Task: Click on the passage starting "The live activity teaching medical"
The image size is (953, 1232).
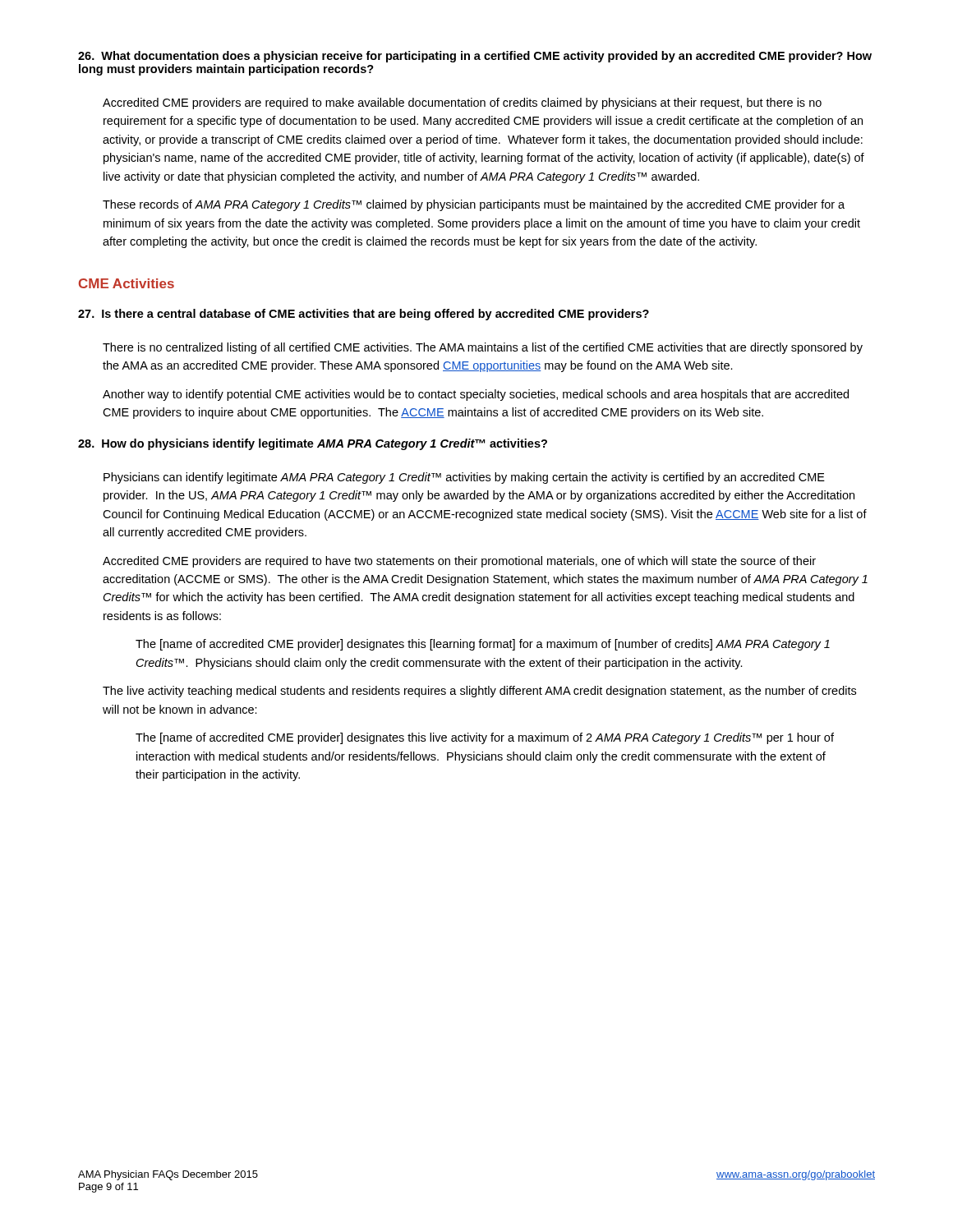Action: [480, 700]
